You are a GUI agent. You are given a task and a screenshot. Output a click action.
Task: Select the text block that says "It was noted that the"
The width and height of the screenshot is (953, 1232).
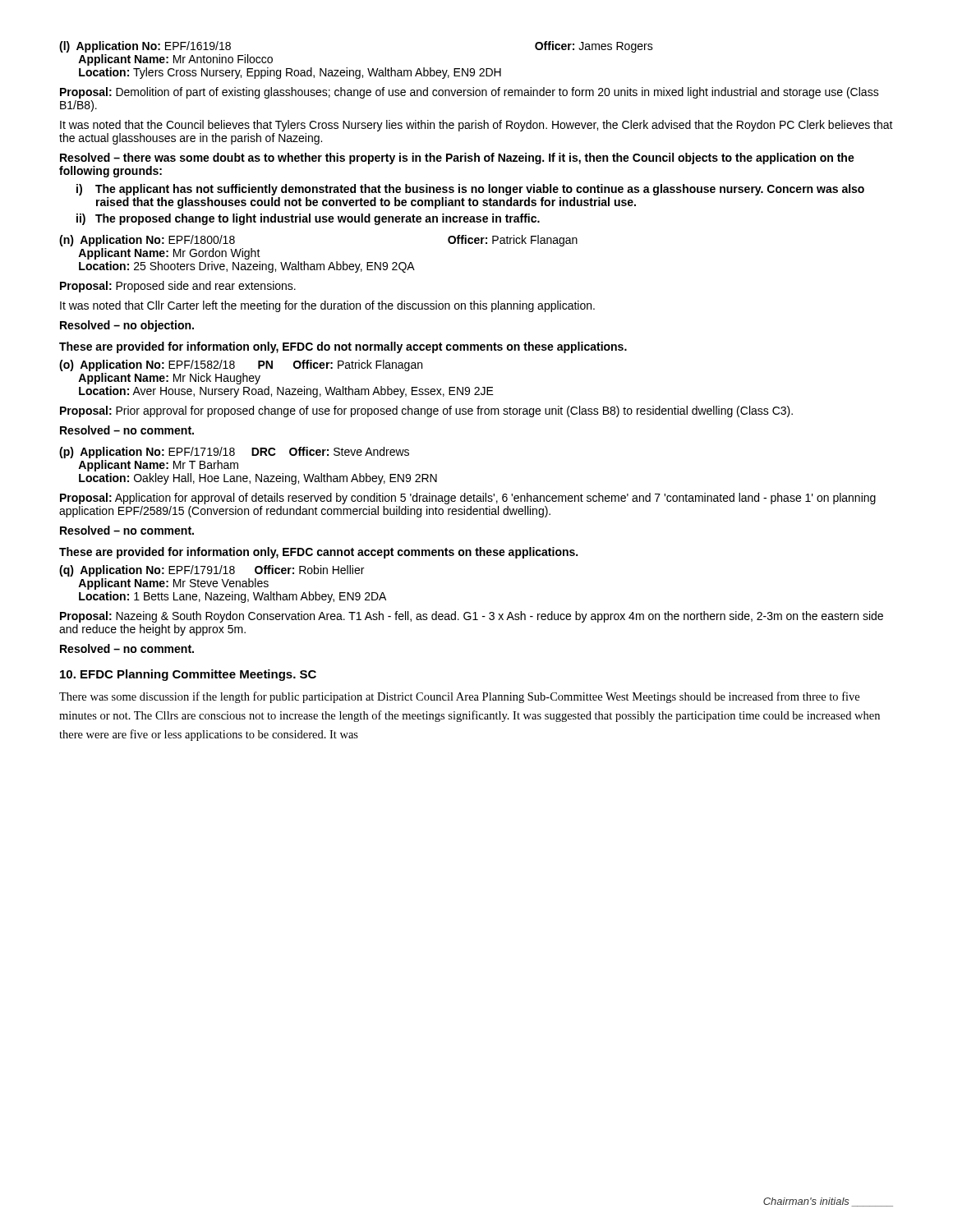476,131
